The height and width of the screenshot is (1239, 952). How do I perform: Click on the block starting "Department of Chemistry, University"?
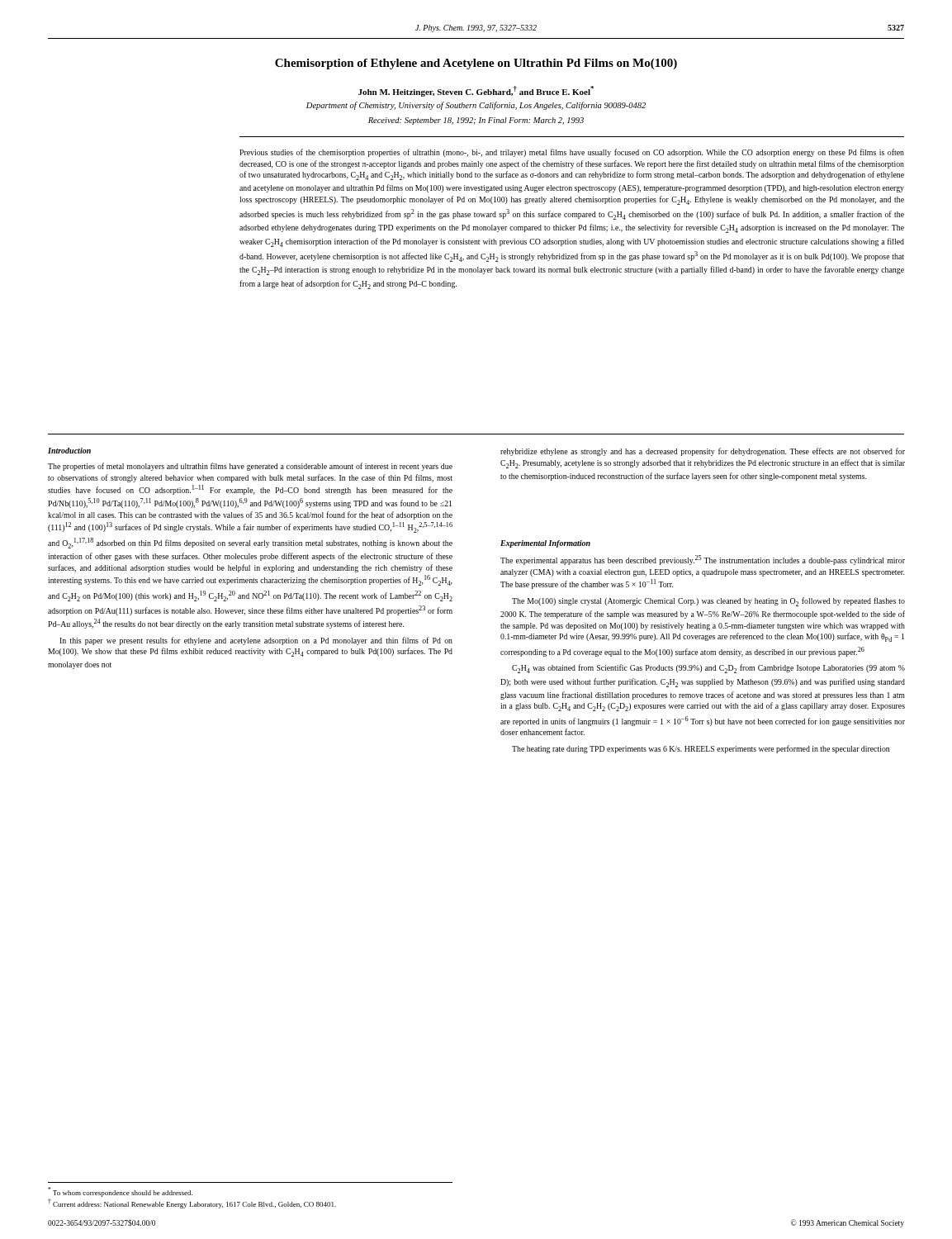pos(476,105)
